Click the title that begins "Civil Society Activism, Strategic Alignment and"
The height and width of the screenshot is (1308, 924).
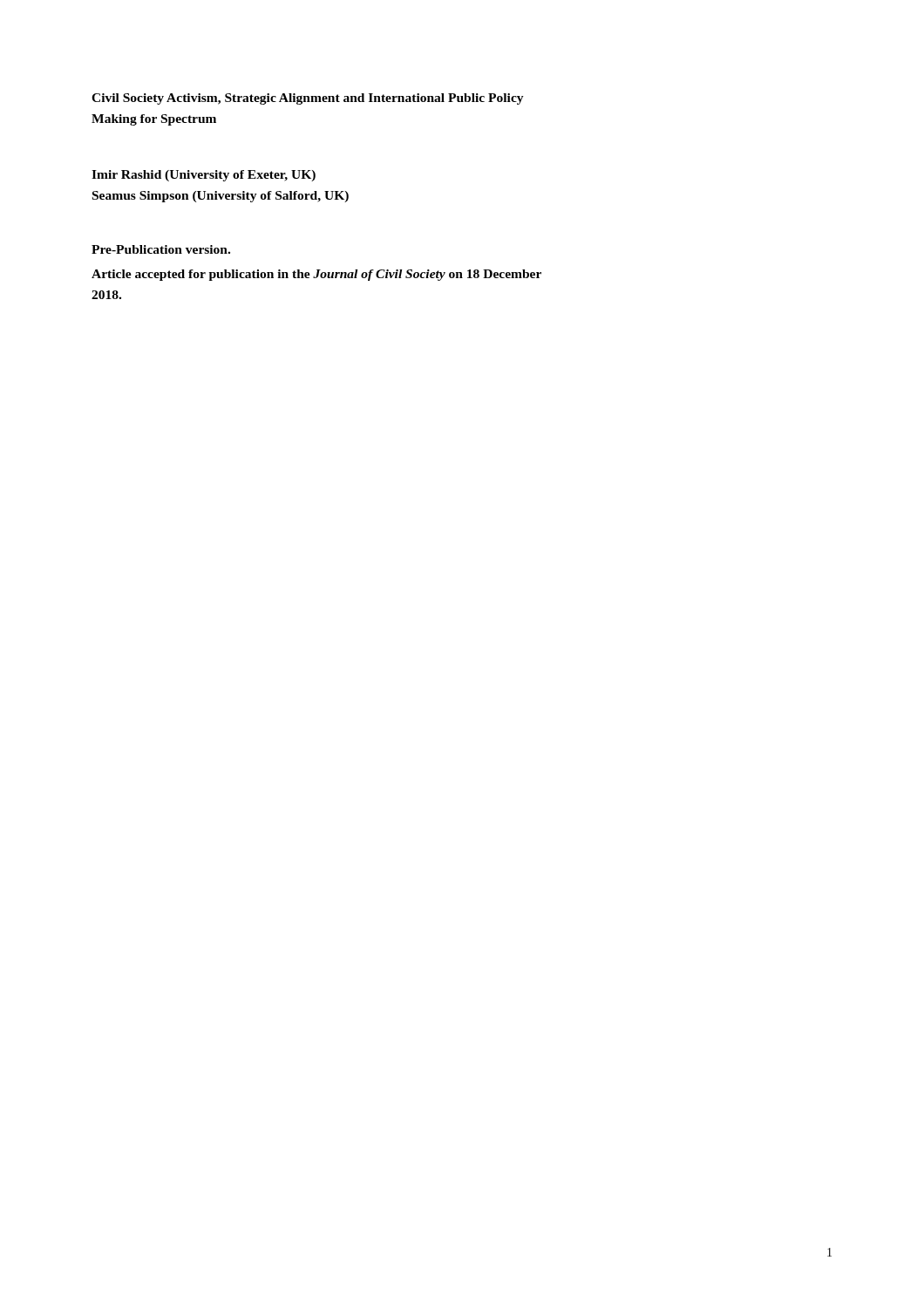click(462, 108)
